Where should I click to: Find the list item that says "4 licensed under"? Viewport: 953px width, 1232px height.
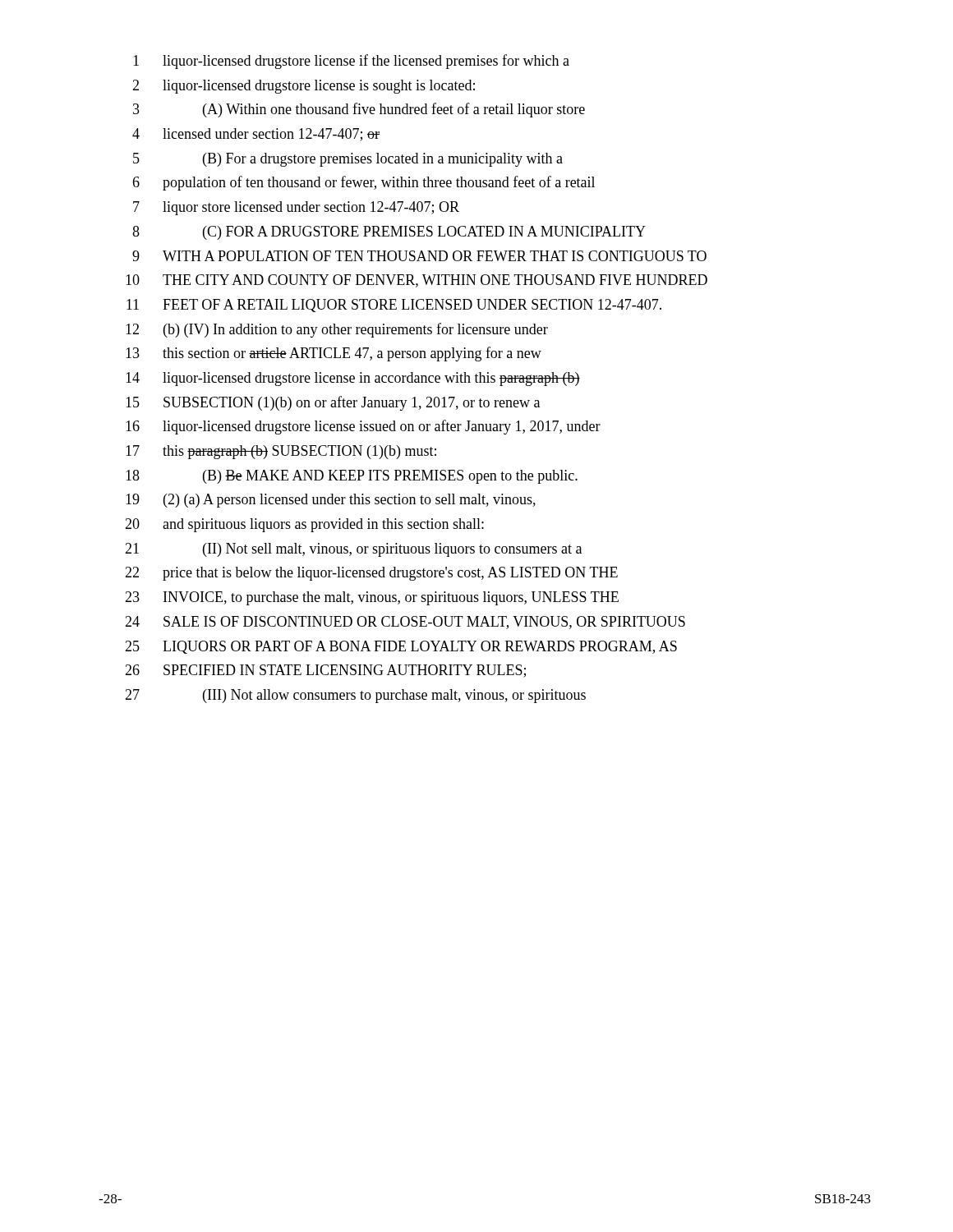coord(256,135)
